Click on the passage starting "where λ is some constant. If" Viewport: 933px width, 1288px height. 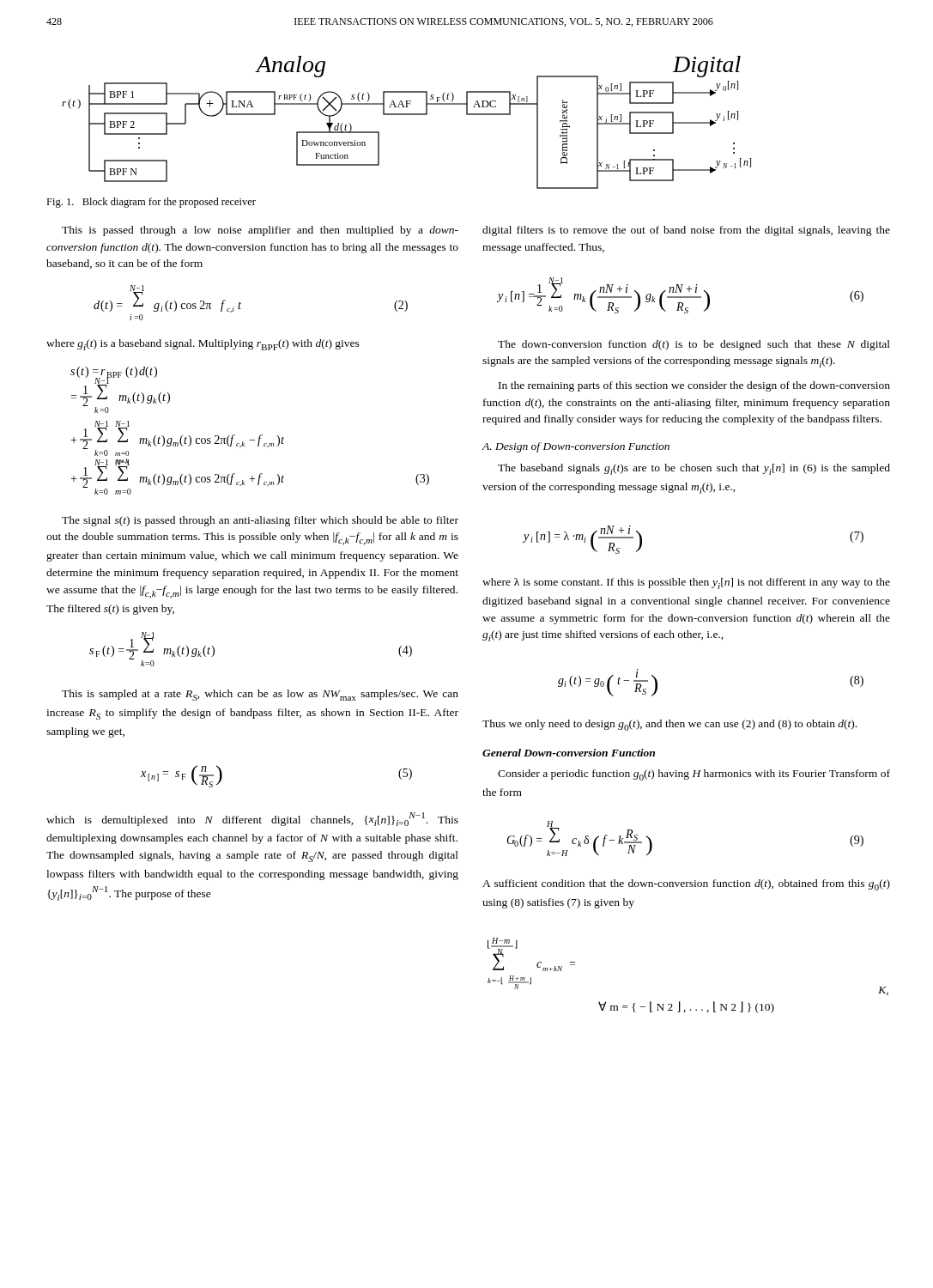686,609
